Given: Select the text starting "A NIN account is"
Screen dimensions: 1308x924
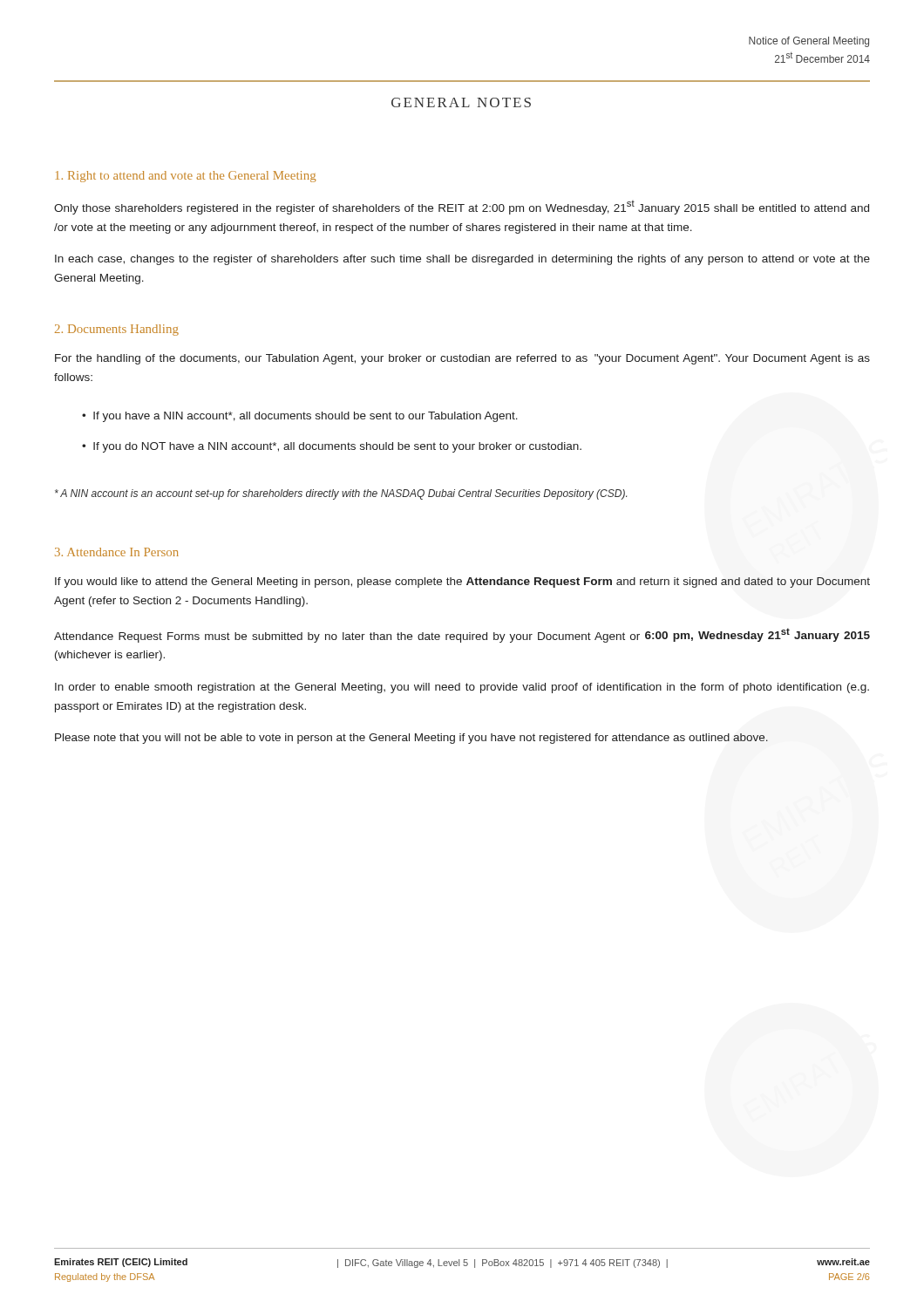Looking at the screenshot, I should (462, 494).
